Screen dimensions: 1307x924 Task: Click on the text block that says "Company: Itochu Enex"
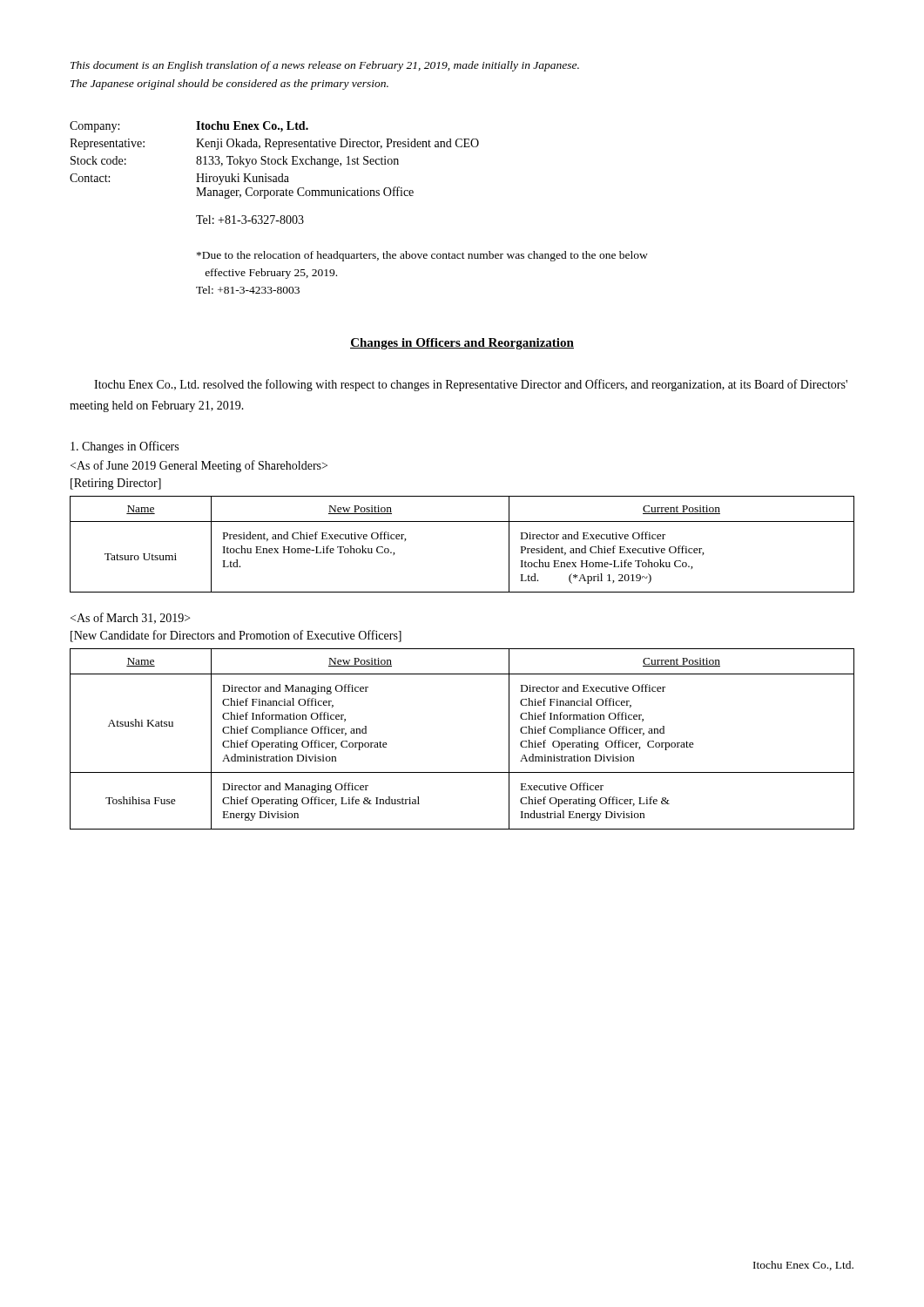pyautogui.click(x=92, y=127)
